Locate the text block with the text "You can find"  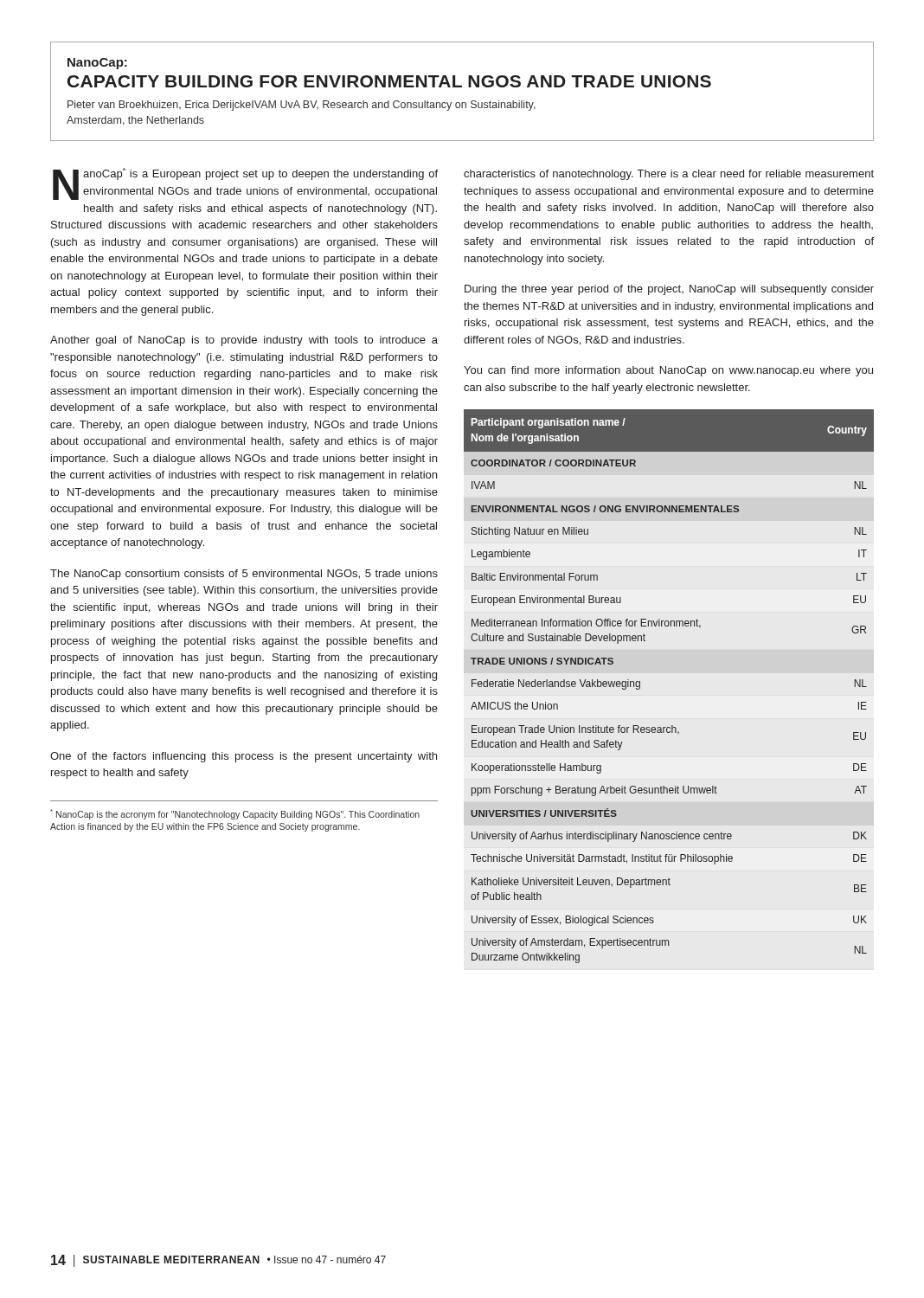click(x=669, y=379)
